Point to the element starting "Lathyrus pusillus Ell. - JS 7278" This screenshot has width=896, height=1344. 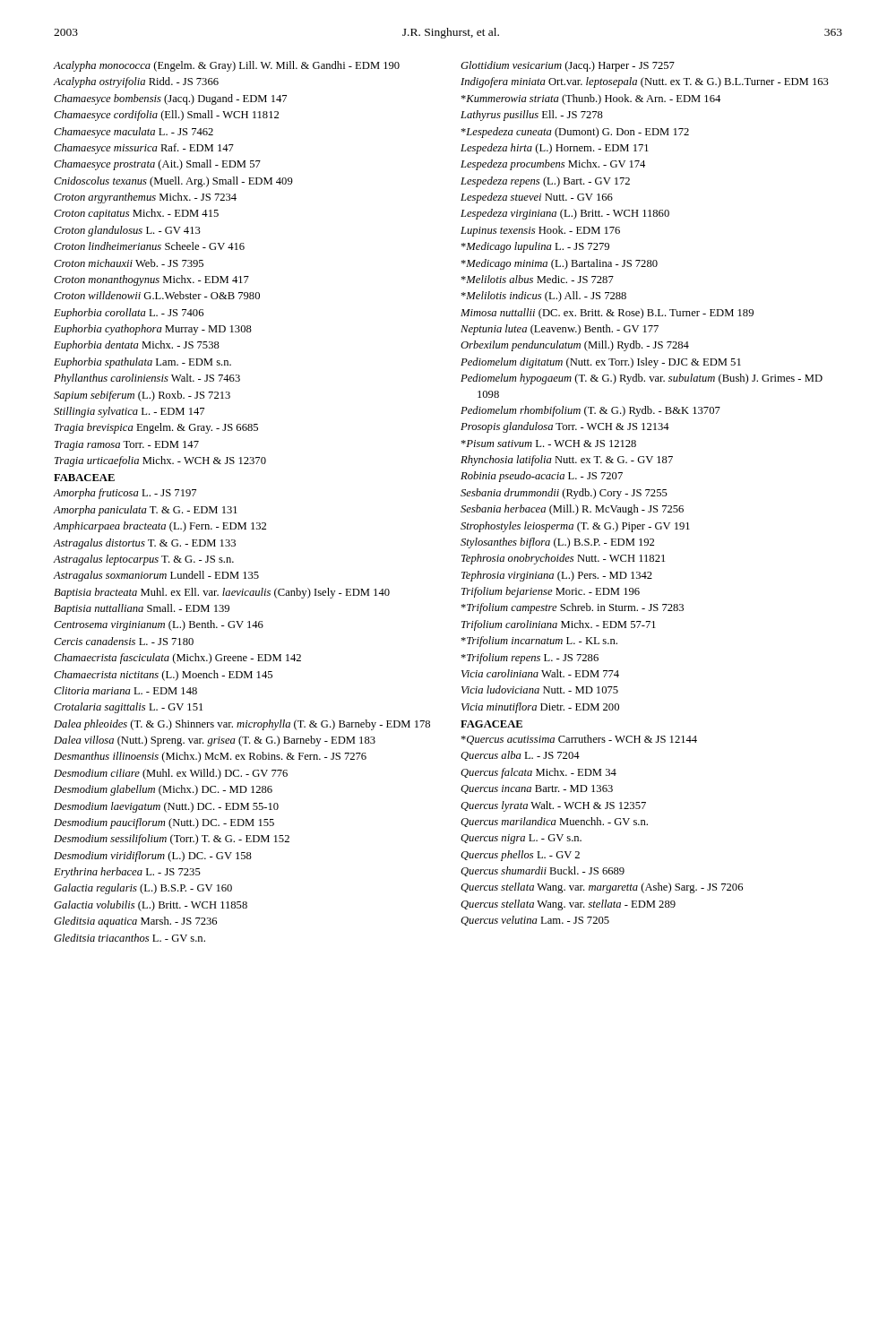pos(532,115)
